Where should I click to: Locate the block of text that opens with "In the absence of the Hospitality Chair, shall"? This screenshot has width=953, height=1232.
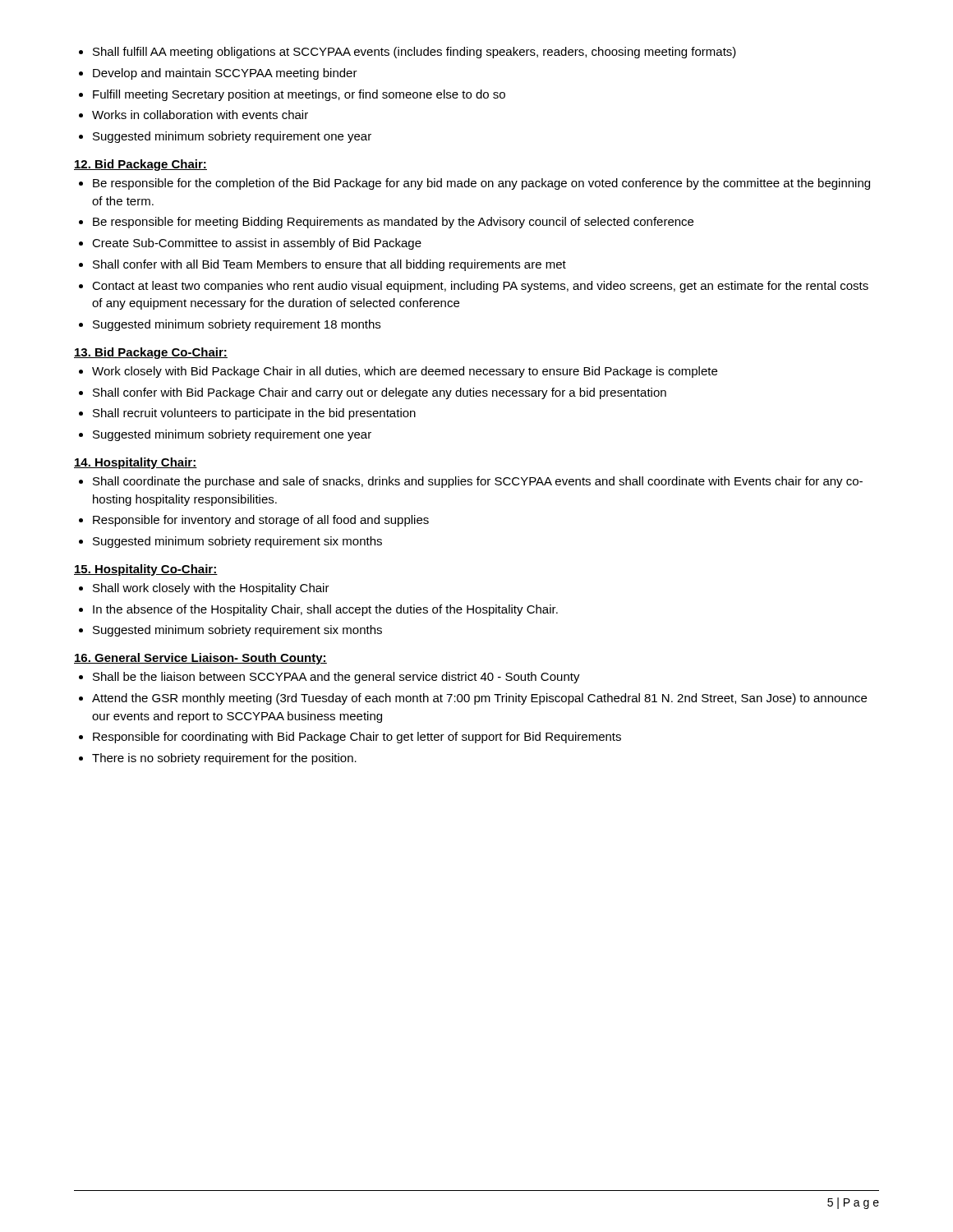pos(486,609)
